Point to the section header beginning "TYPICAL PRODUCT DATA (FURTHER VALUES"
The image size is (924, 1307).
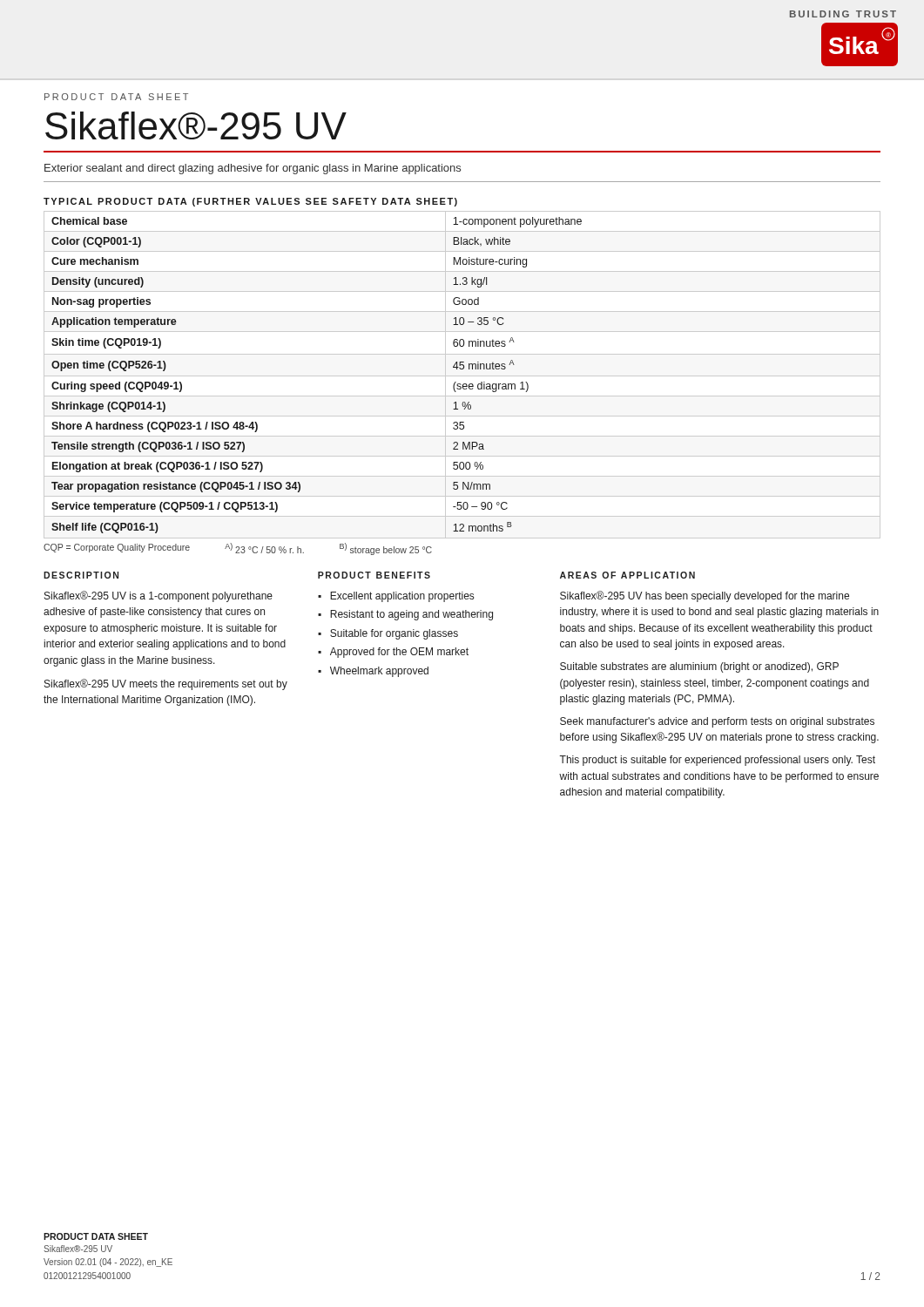pos(251,202)
